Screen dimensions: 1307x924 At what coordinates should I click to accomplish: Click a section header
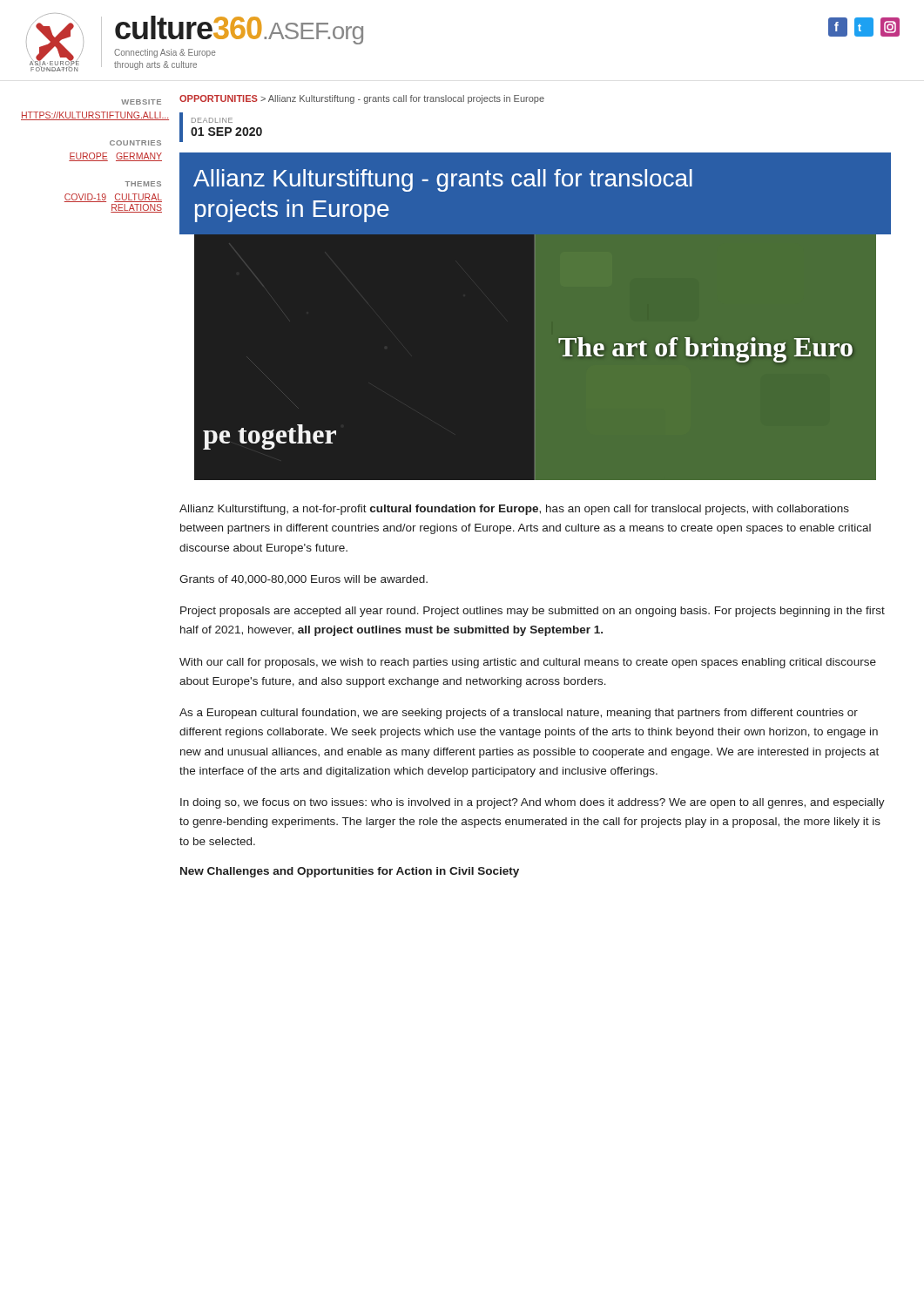click(349, 871)
